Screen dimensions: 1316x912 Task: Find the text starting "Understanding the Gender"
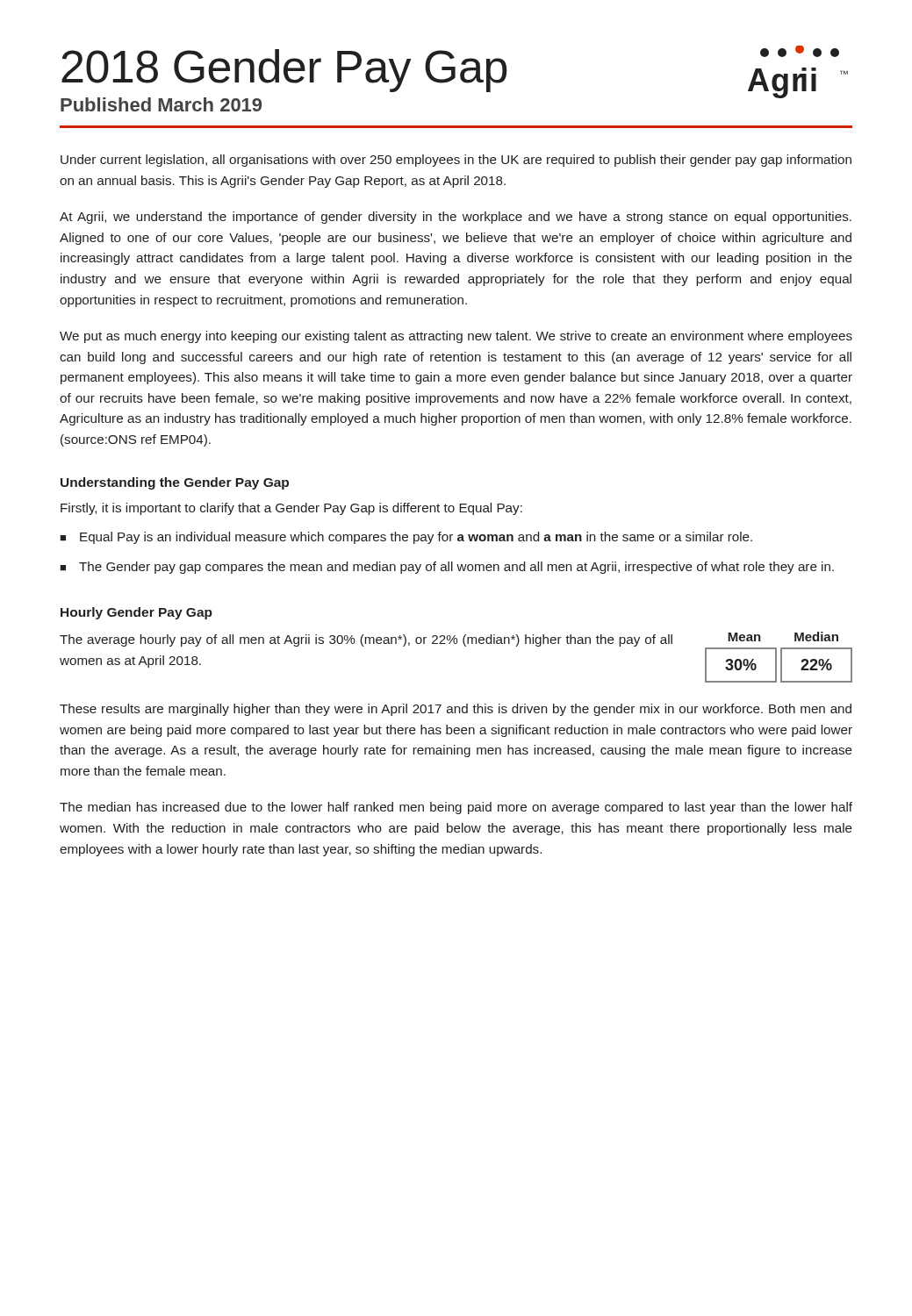point(175,482)
